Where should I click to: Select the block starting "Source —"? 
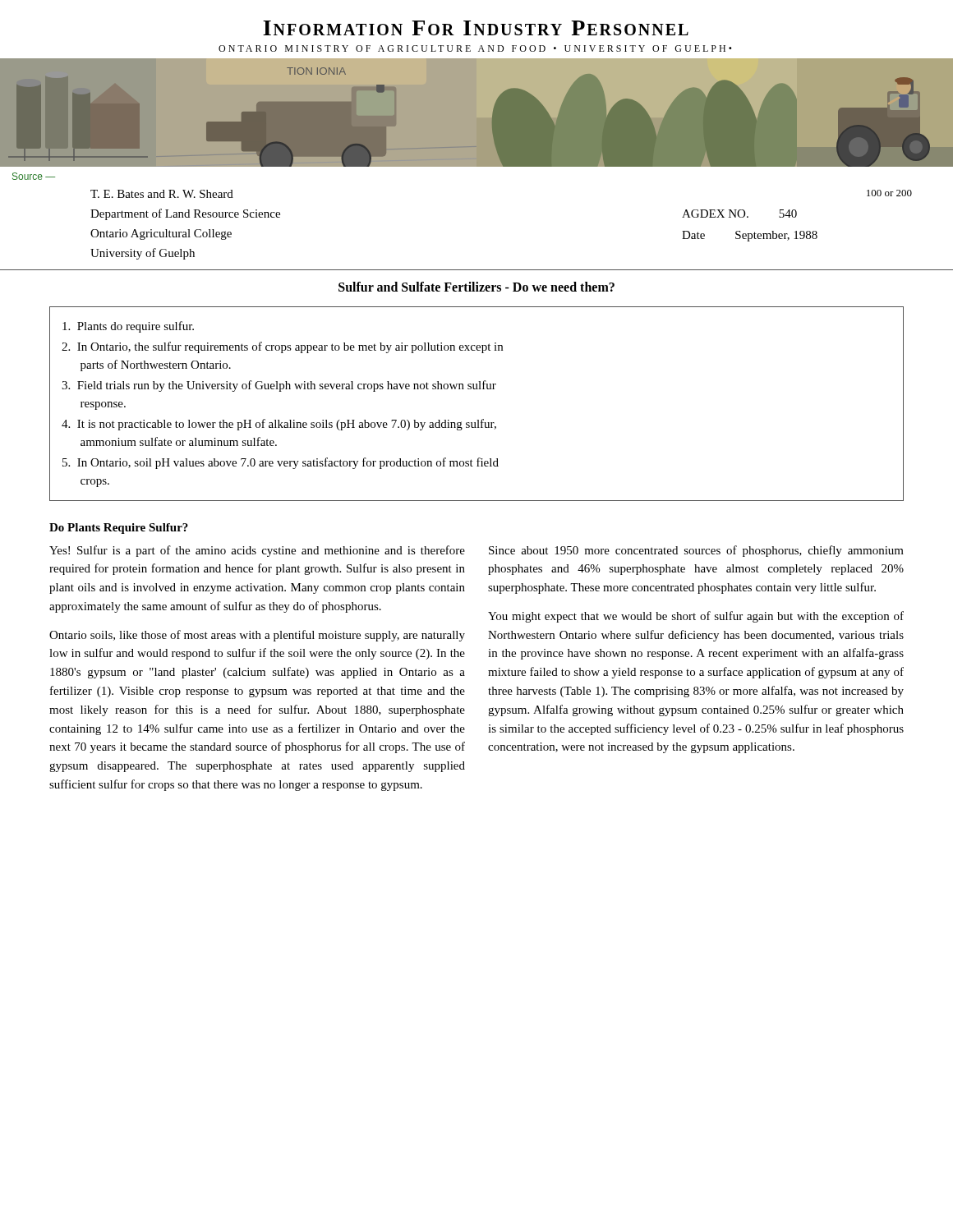pyautogui.click(x=33, y=177)
